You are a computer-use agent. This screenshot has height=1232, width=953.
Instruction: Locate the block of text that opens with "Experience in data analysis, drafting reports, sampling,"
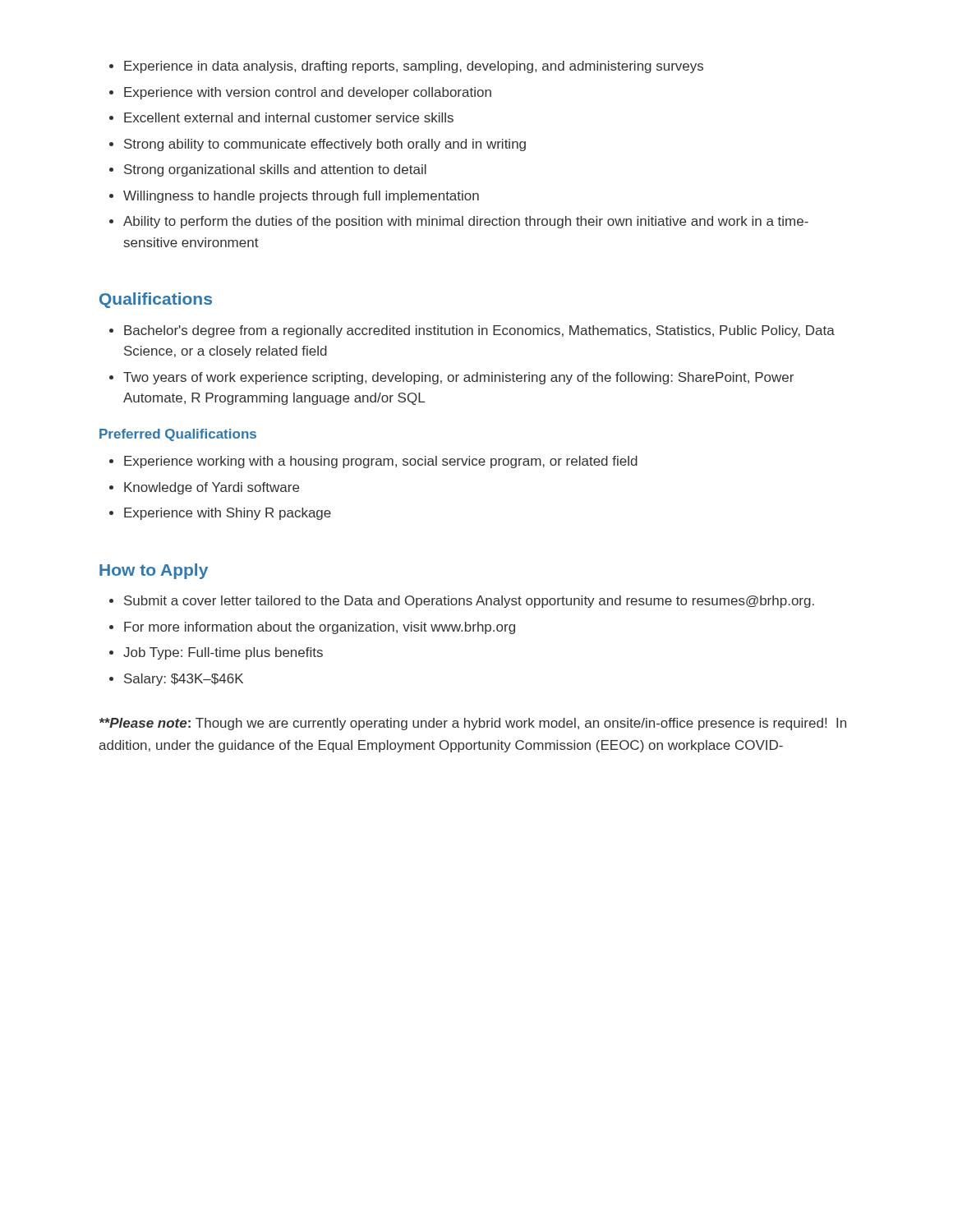click(414, 66)
